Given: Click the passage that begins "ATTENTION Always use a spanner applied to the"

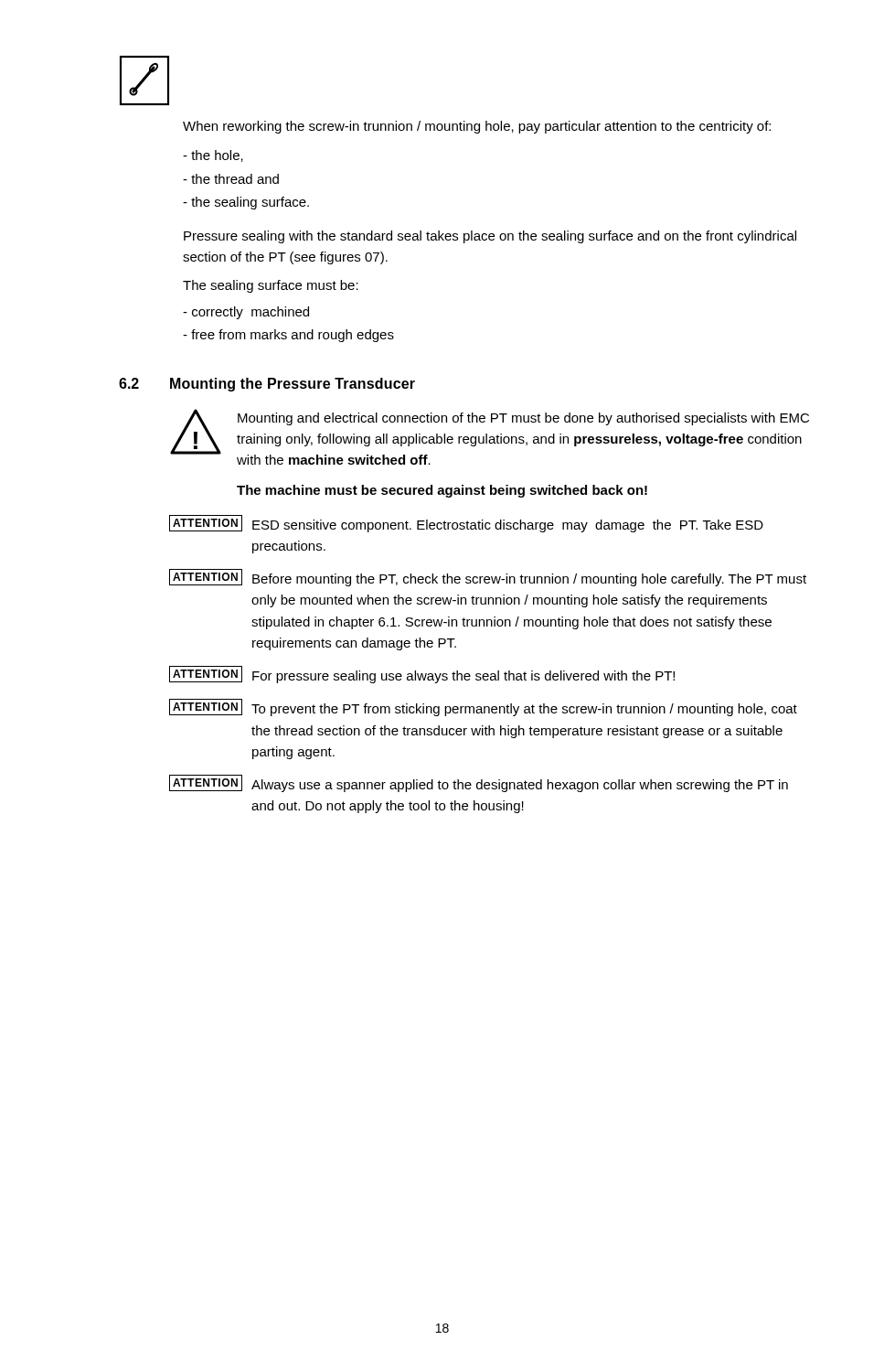Looking at the screenshot, I should (490, 795).
